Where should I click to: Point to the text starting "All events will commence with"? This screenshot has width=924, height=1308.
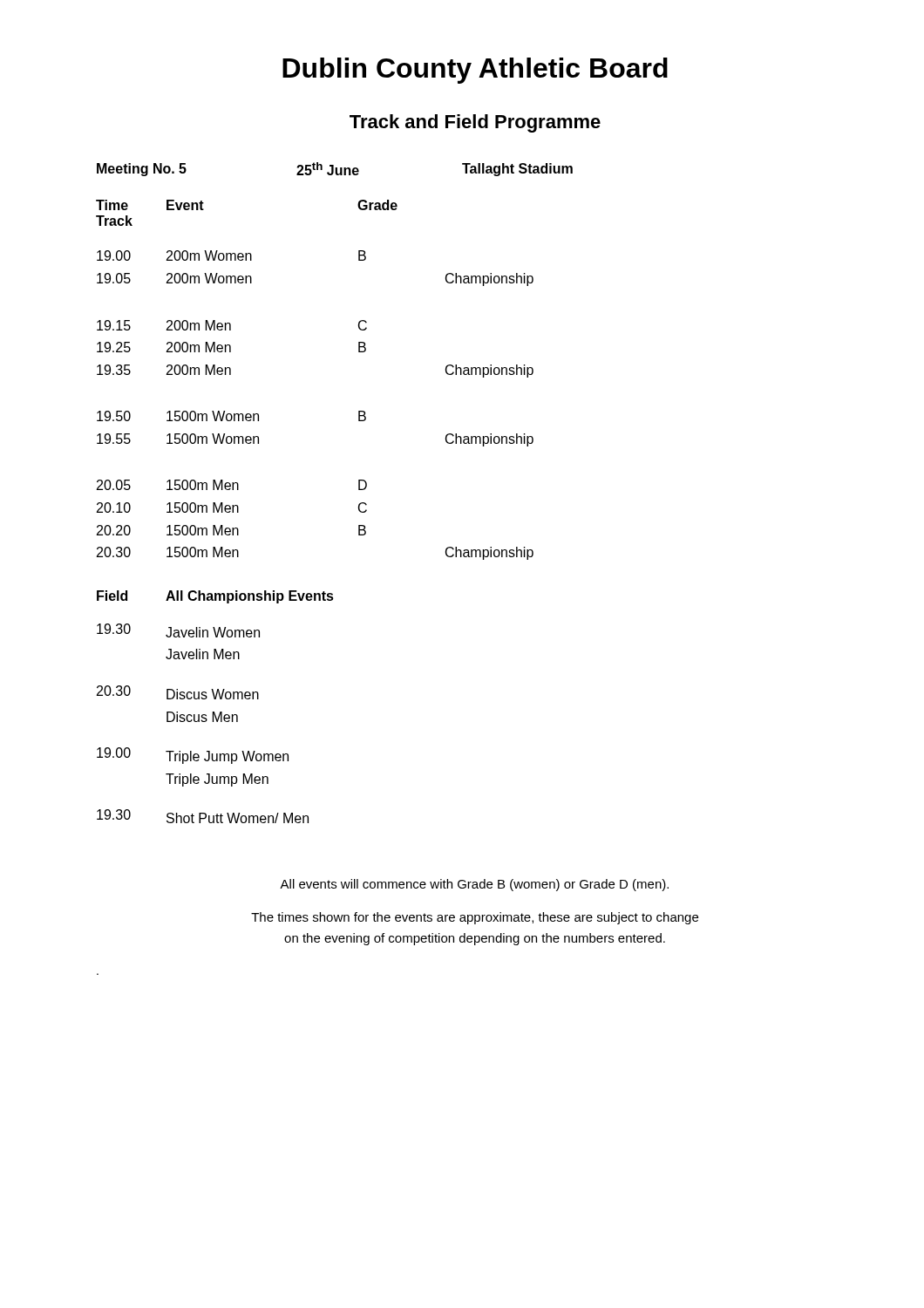pos(475,884)
